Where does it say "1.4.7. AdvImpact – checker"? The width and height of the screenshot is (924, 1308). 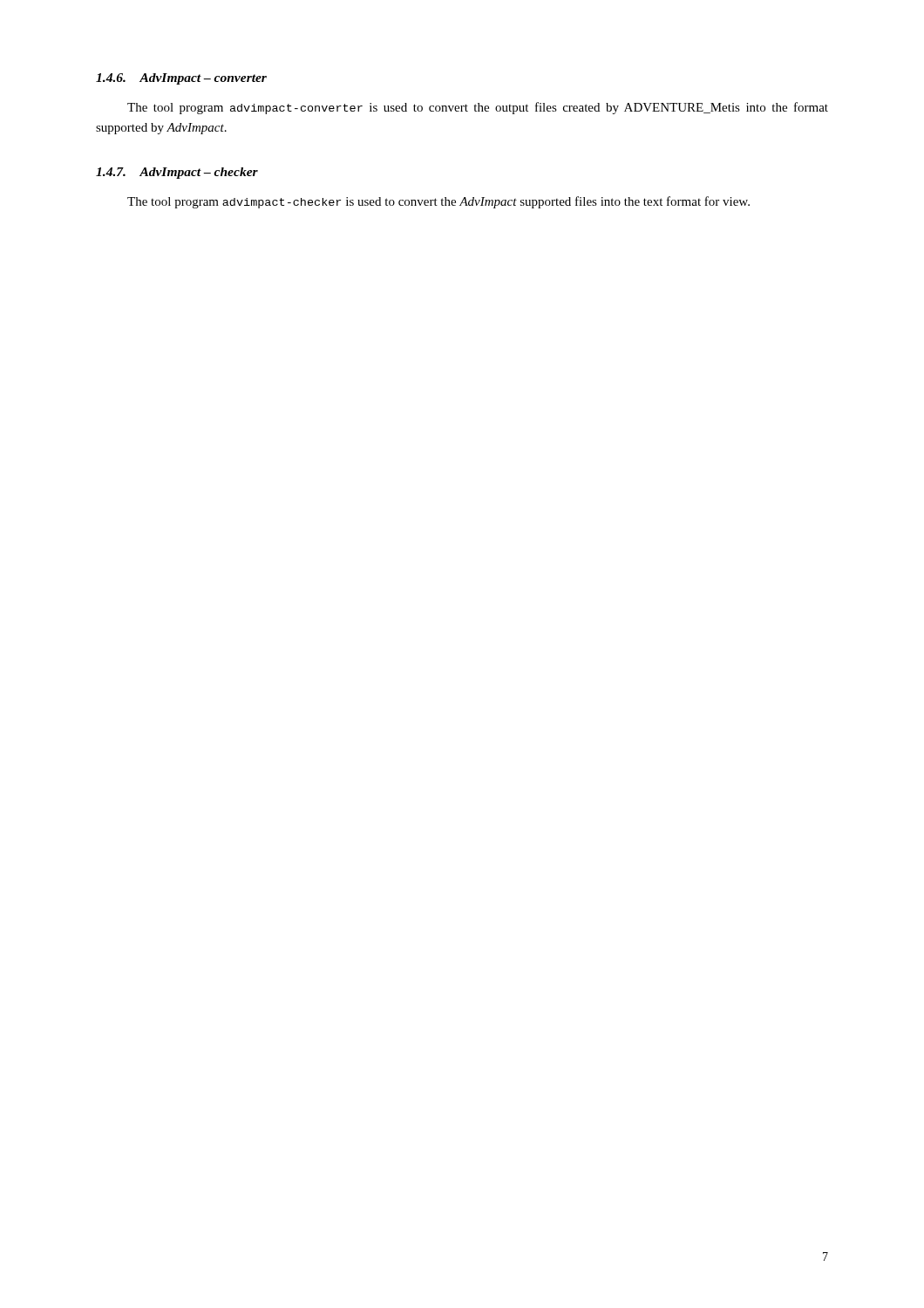coord(177,171)
